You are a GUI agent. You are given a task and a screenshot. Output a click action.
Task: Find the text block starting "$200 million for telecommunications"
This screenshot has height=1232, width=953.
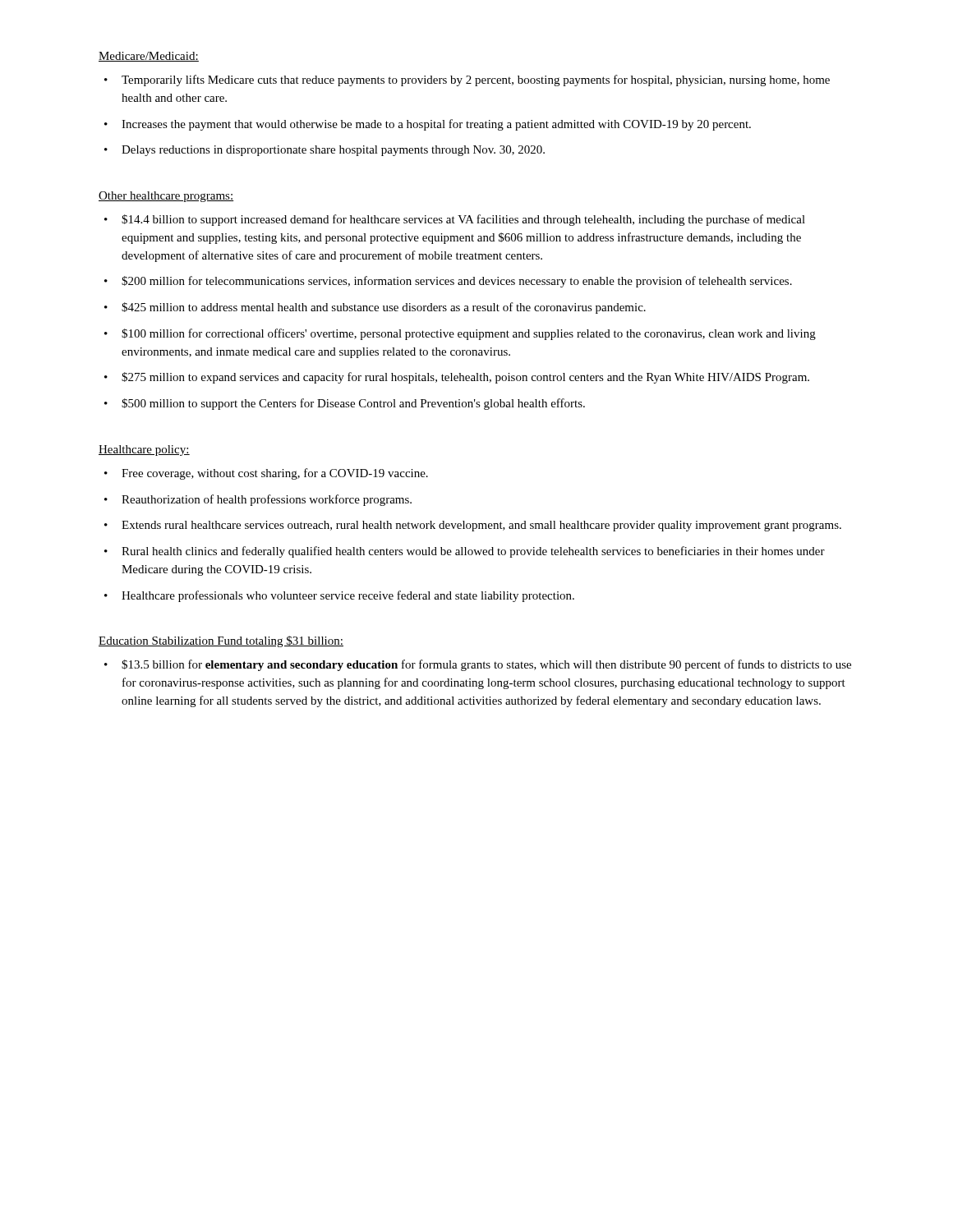click(x=476, y=282)
